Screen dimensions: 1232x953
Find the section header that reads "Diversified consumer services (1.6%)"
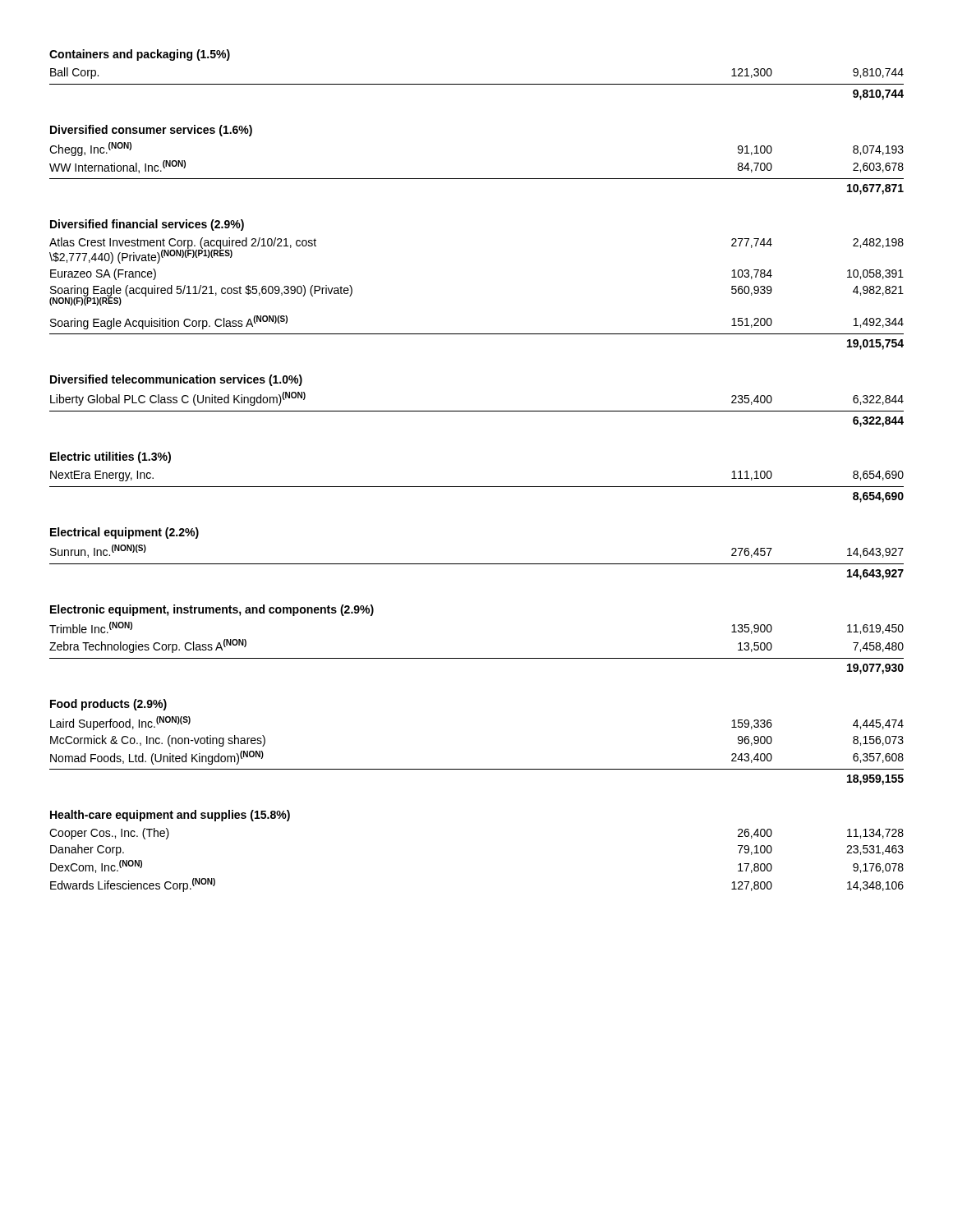point(151,130)
